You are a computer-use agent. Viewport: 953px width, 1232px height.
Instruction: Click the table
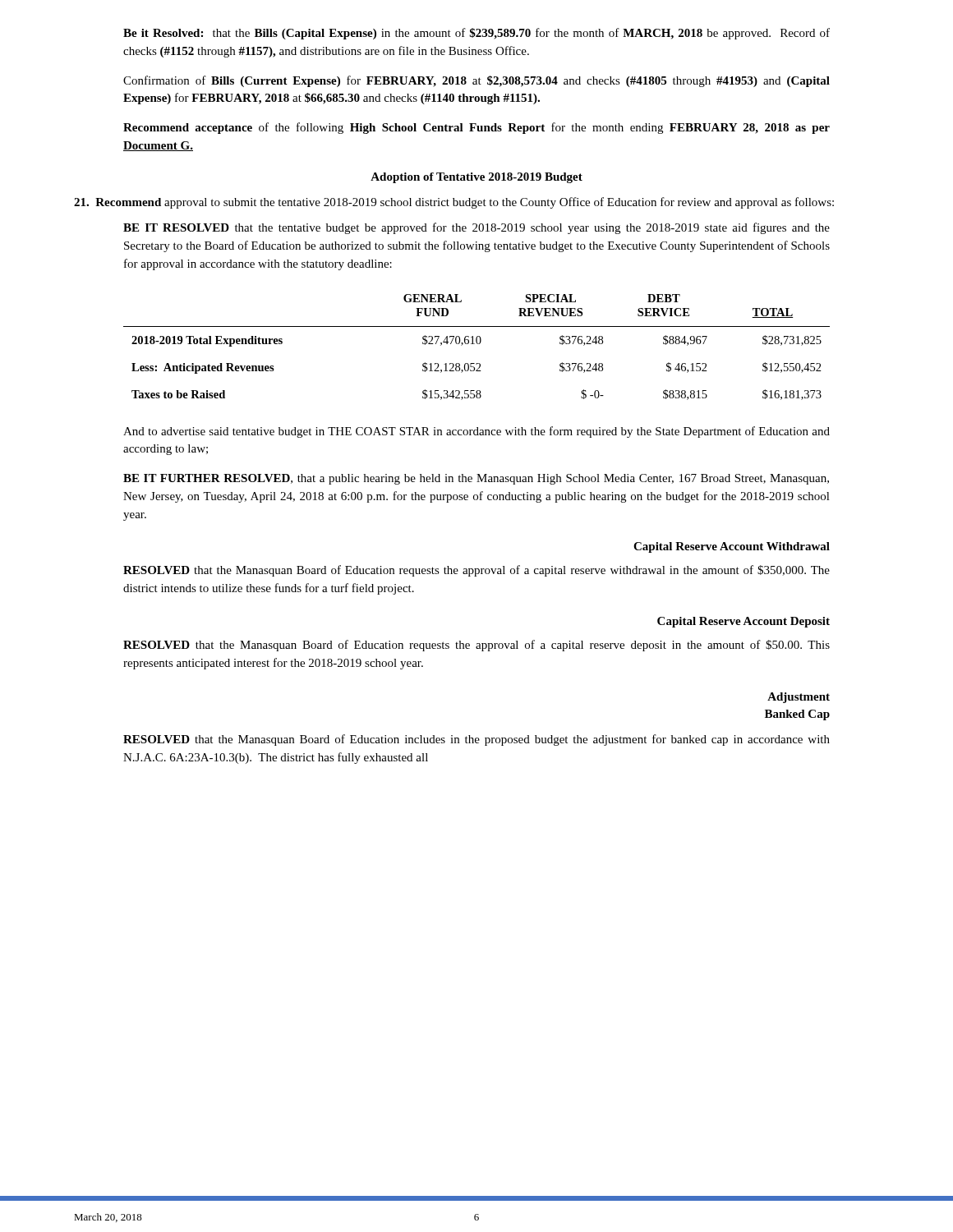(476, 348)
